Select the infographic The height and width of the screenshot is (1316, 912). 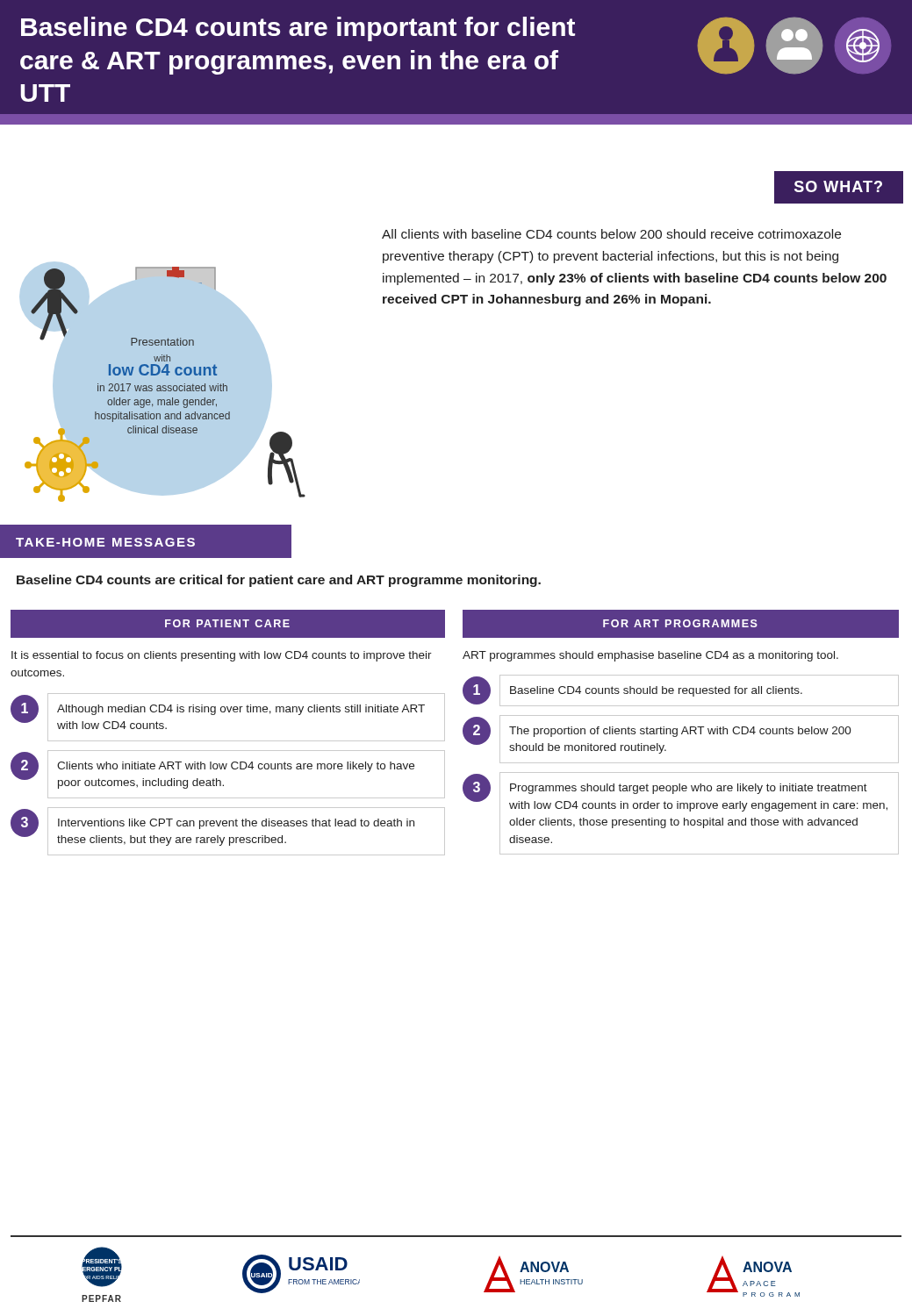click(184, 320)
